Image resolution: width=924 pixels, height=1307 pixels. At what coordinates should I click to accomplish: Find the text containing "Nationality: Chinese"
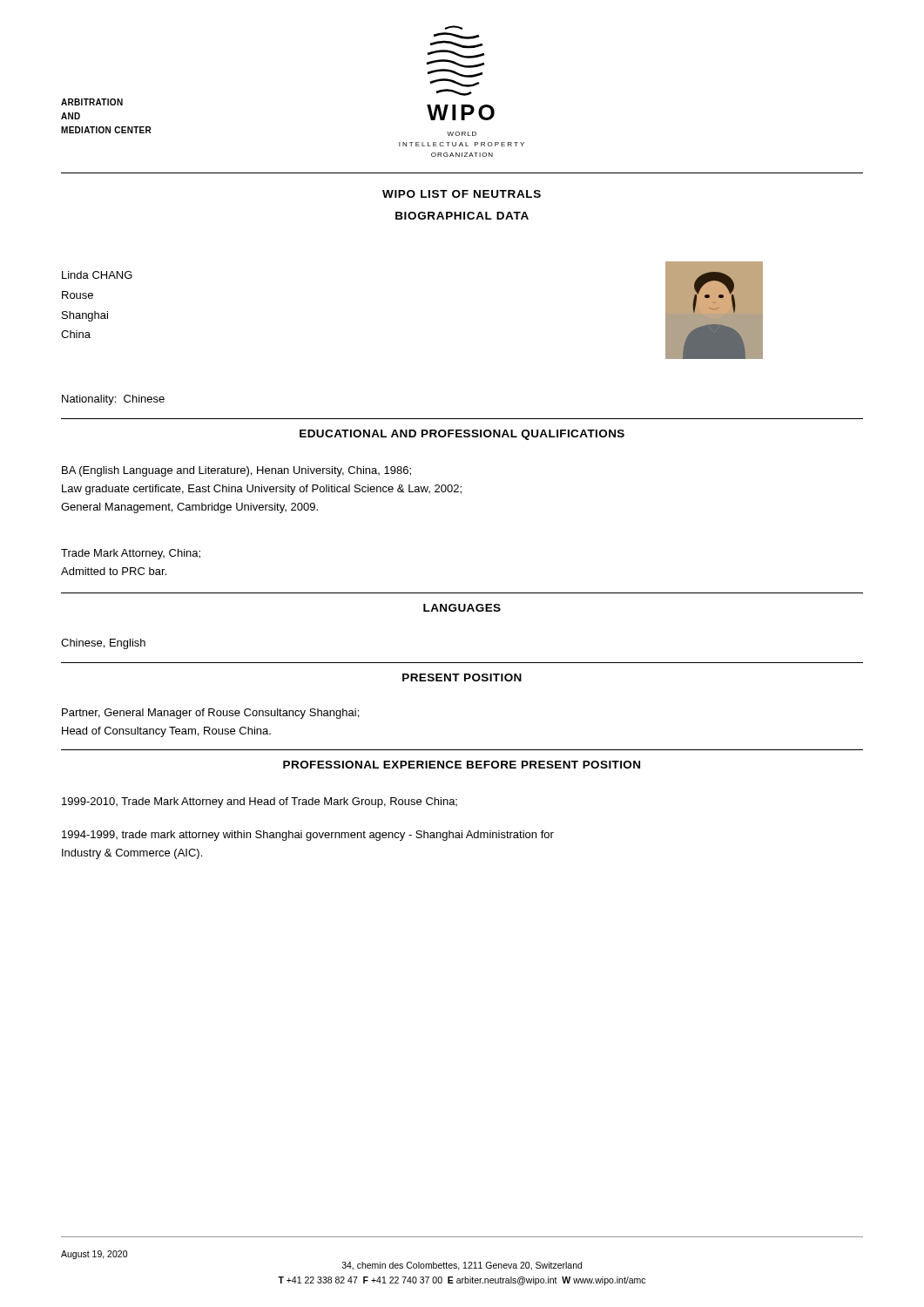tap(113, 399)
